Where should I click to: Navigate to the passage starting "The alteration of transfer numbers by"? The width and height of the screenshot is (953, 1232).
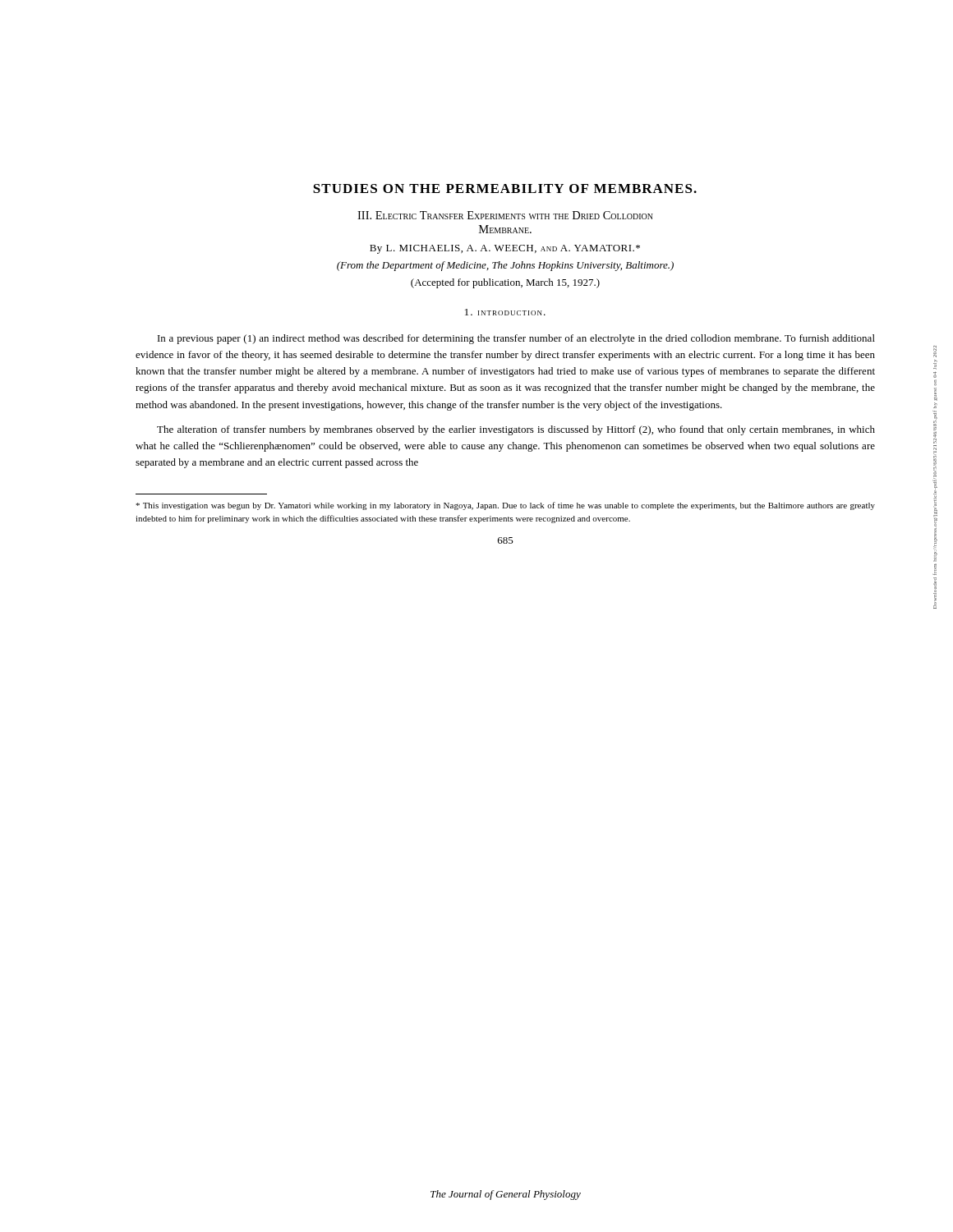pos(505,445)
